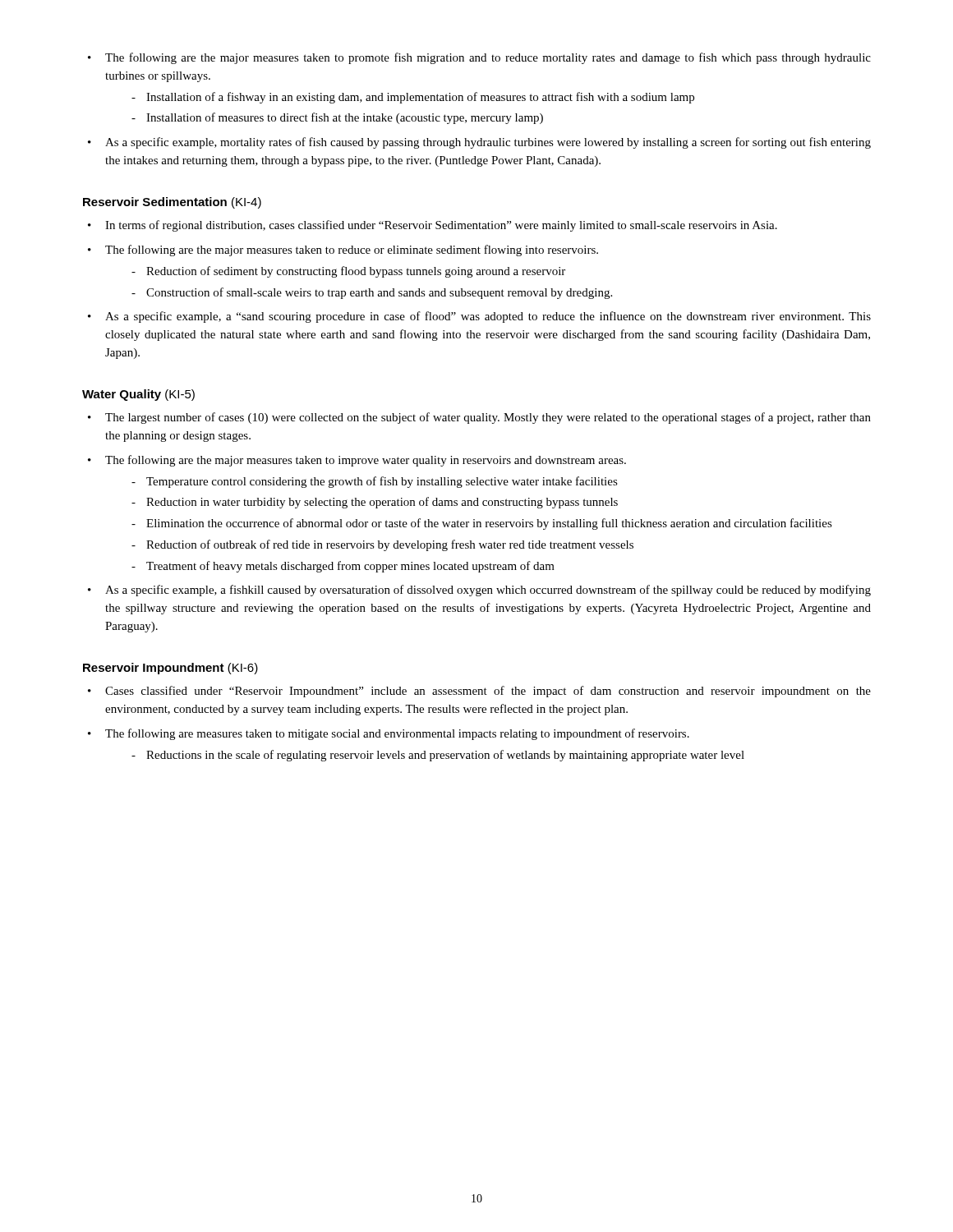This screenshot has height=1232, width=953.
Task: Where is the passage that starts "As a specific example, a fishkill"?
Action: coord(488,608)
